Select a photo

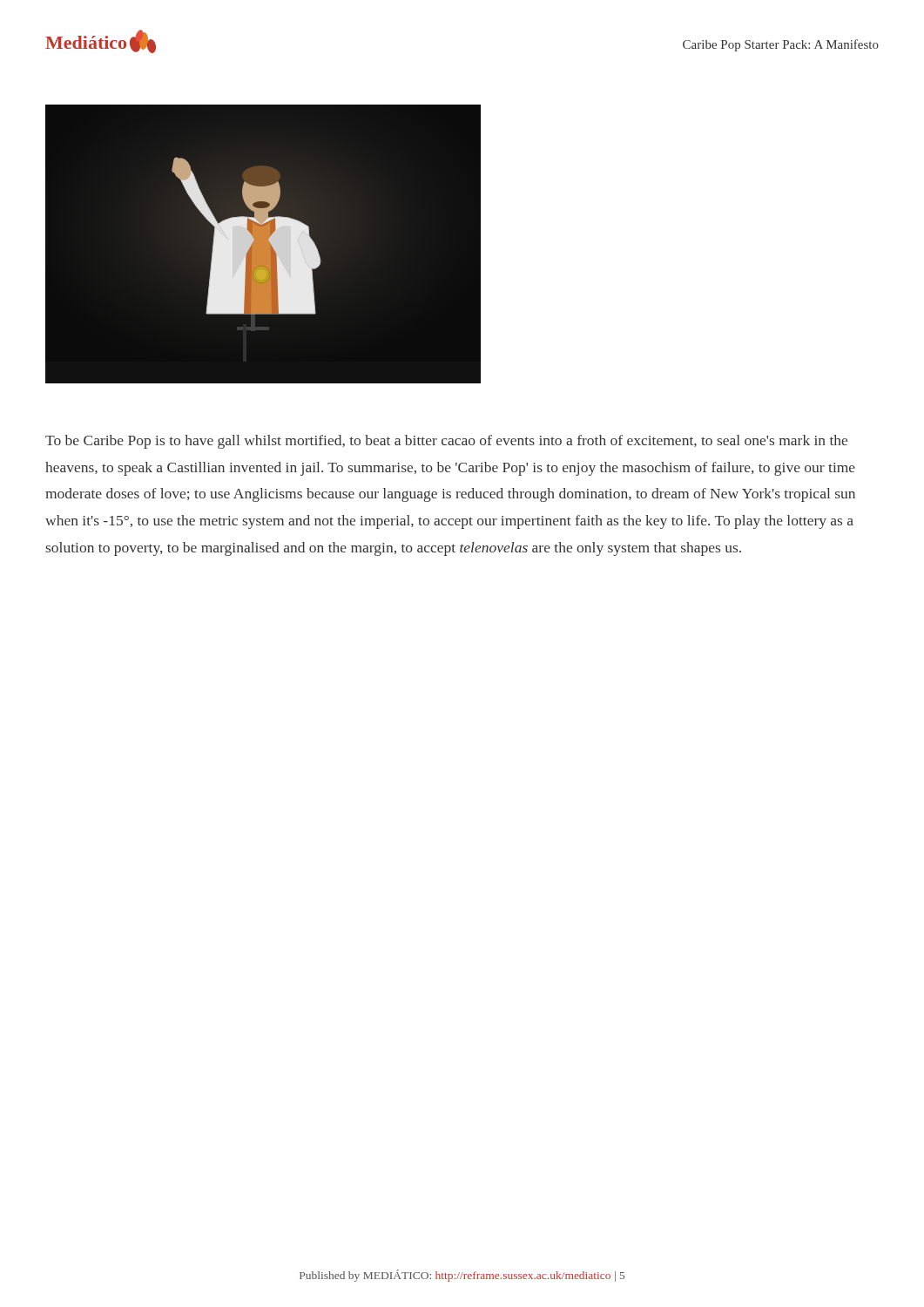point(263,244)
